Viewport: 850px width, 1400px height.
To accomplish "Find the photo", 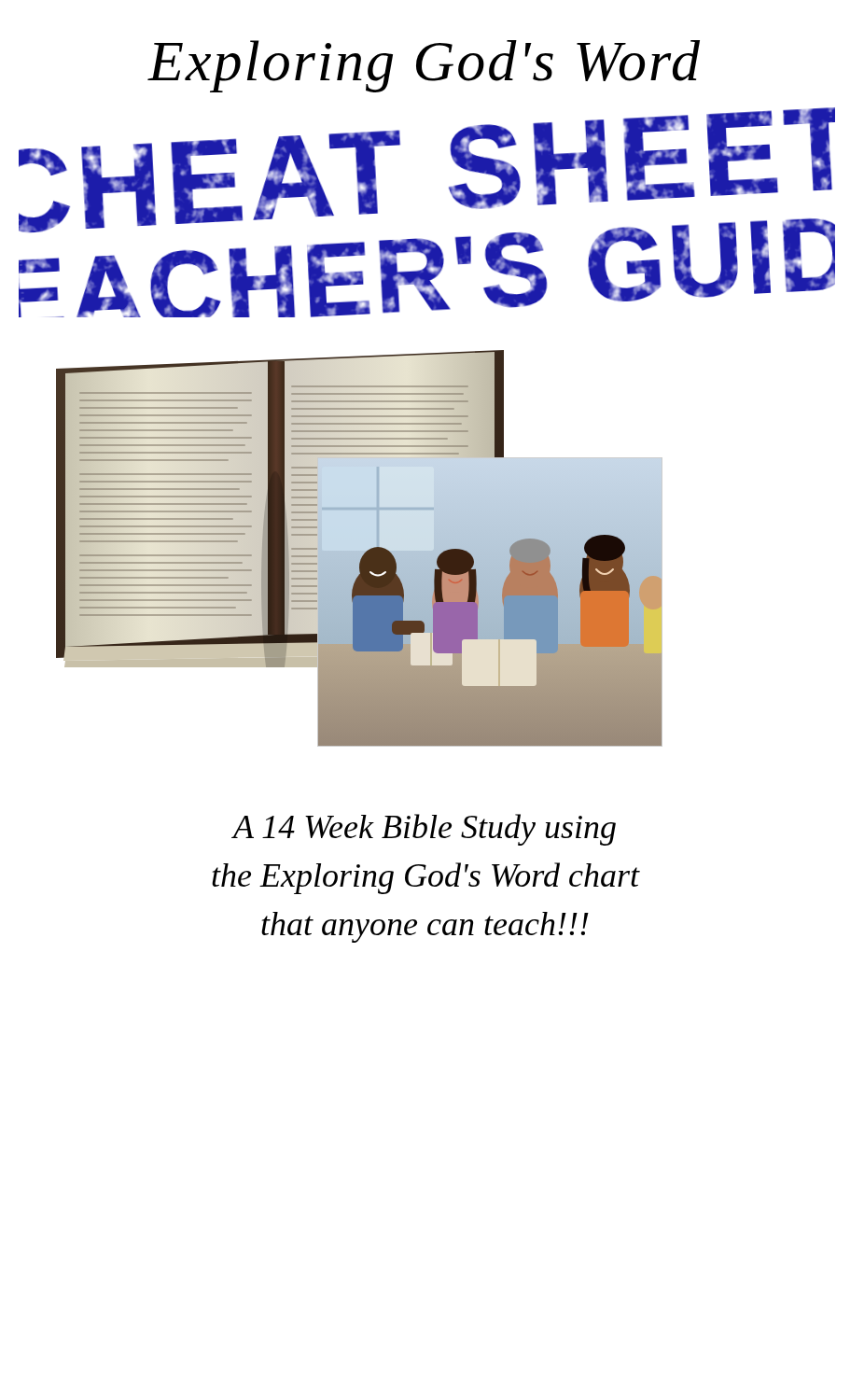I will tap(490, 602).
